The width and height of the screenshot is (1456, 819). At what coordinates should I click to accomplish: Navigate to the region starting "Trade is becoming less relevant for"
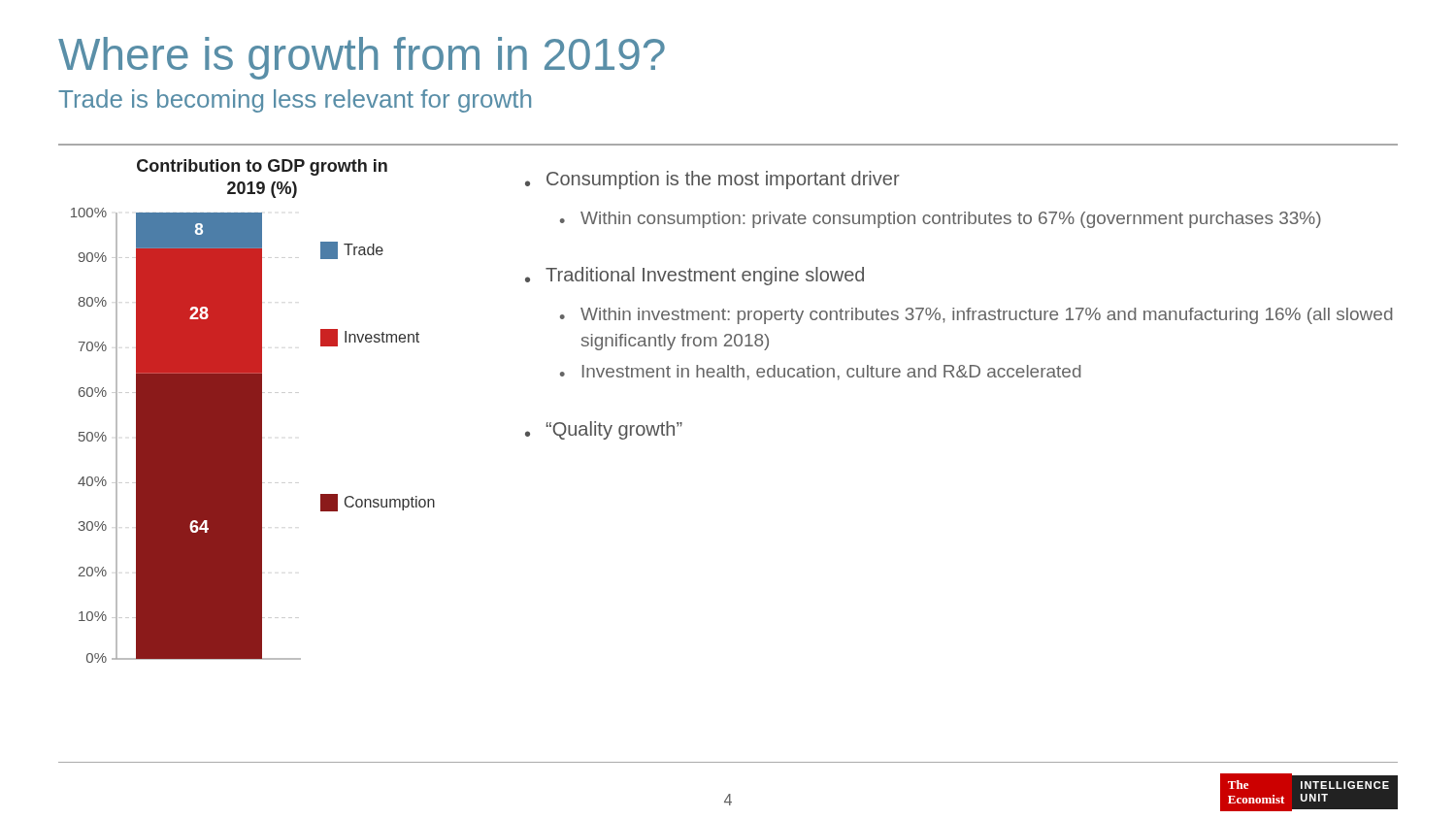295,99
